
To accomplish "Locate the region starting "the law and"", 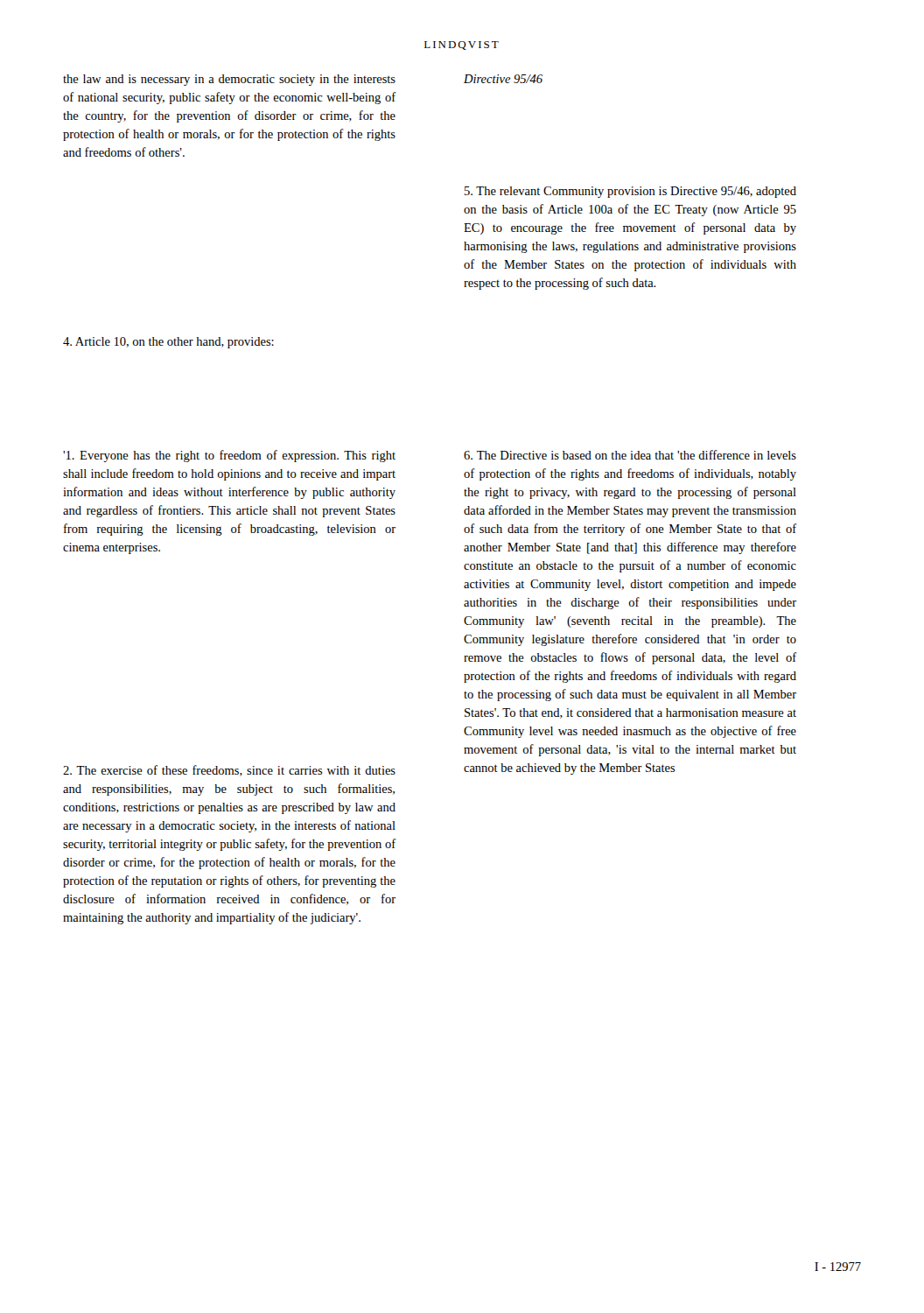I will 229,116.
